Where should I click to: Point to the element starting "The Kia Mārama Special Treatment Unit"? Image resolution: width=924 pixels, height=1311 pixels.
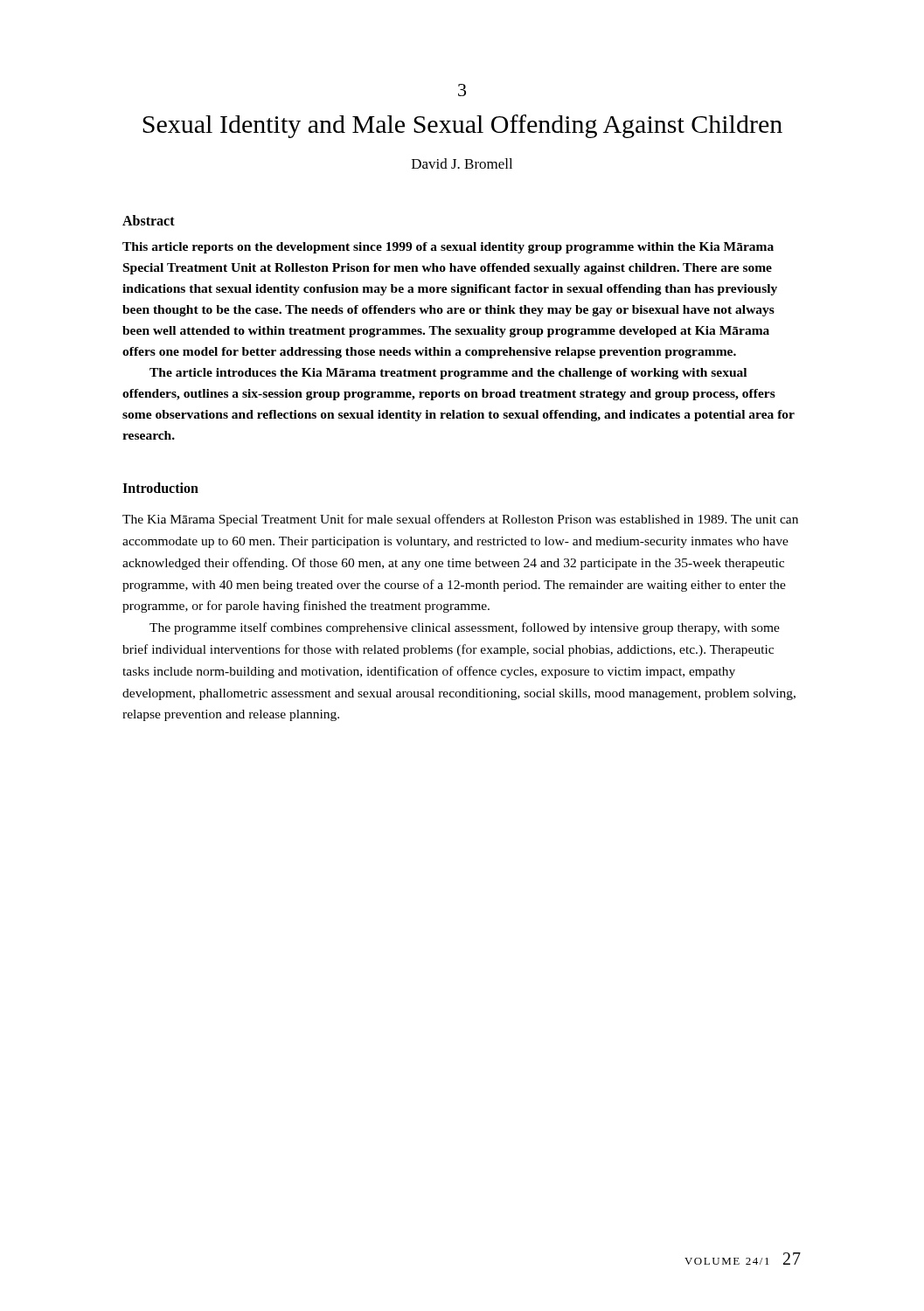click(462, 617)
